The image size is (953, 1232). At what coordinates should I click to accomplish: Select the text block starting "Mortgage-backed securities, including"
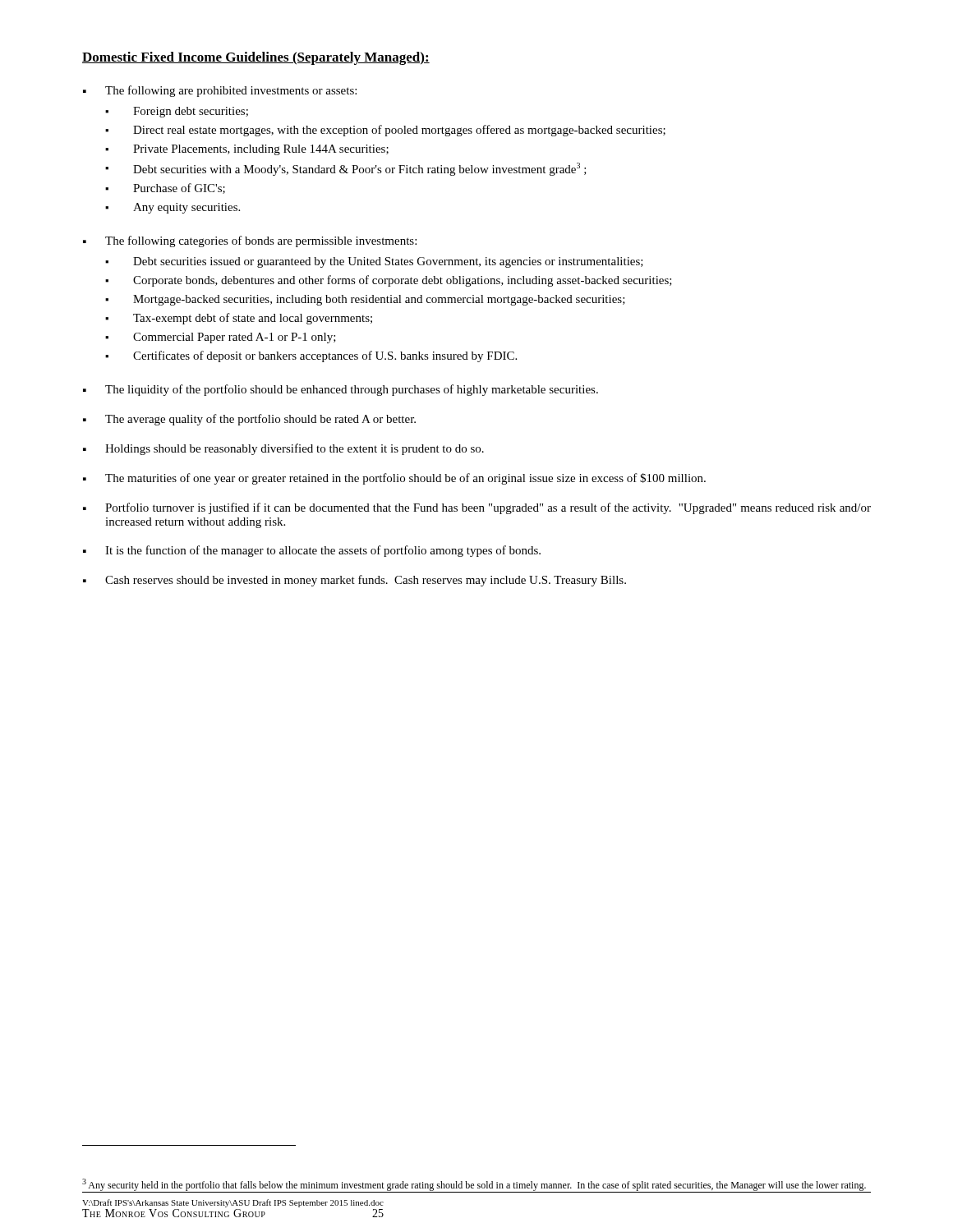[x=379, y=299]
